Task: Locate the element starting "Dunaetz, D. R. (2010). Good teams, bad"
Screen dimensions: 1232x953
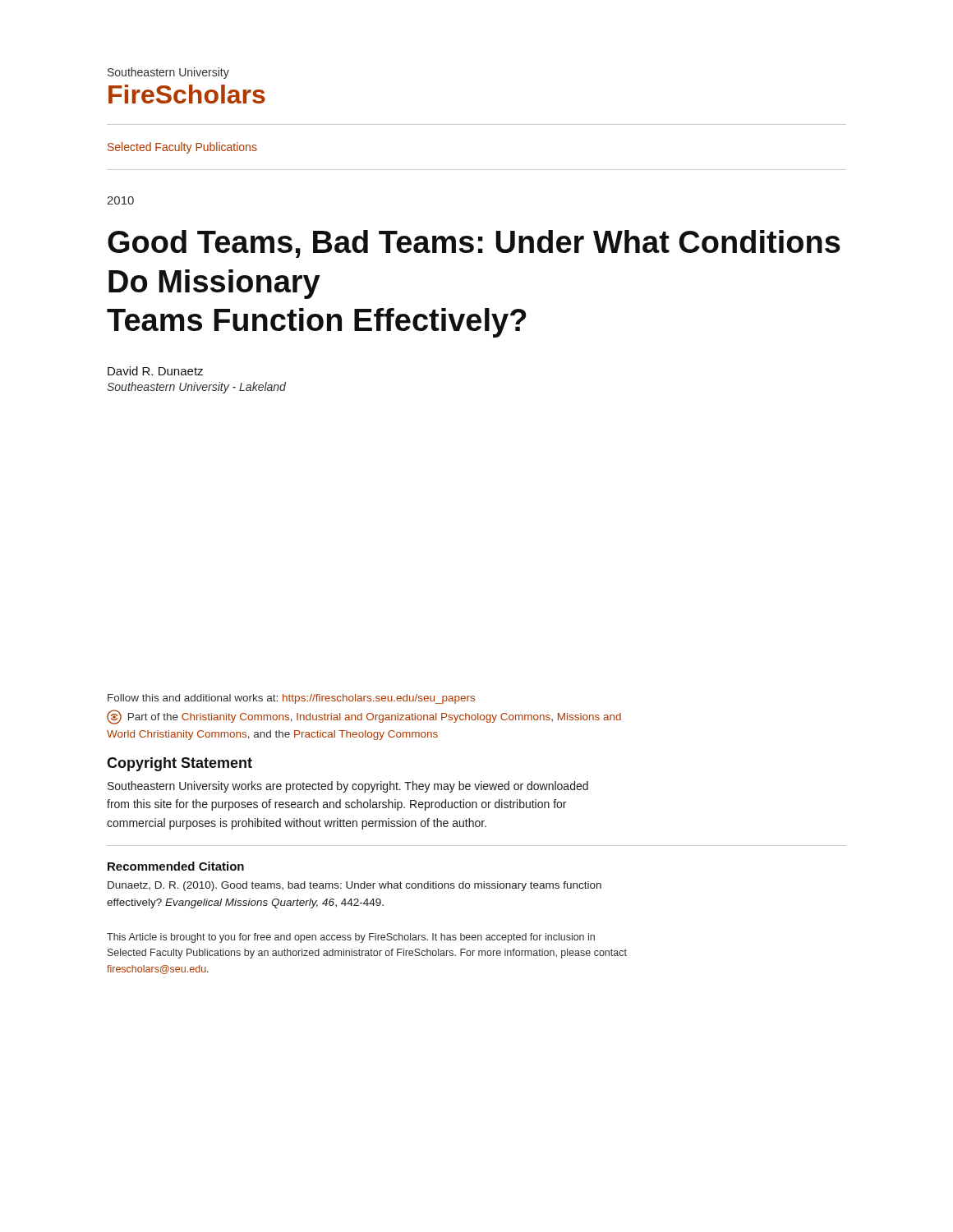Action: 354,894
